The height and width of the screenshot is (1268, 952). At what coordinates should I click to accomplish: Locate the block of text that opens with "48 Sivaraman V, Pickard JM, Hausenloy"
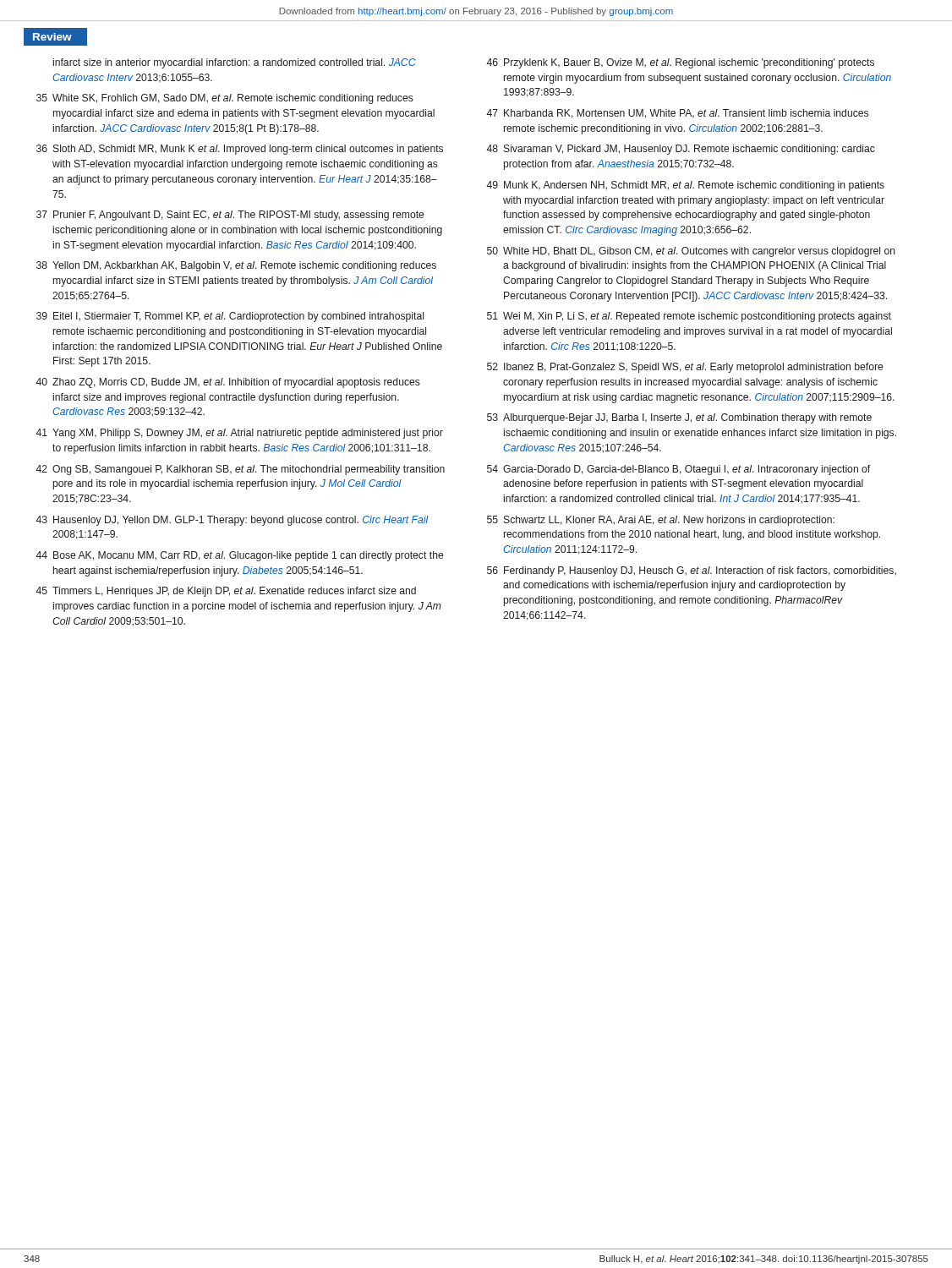click(x=688, y=157)
